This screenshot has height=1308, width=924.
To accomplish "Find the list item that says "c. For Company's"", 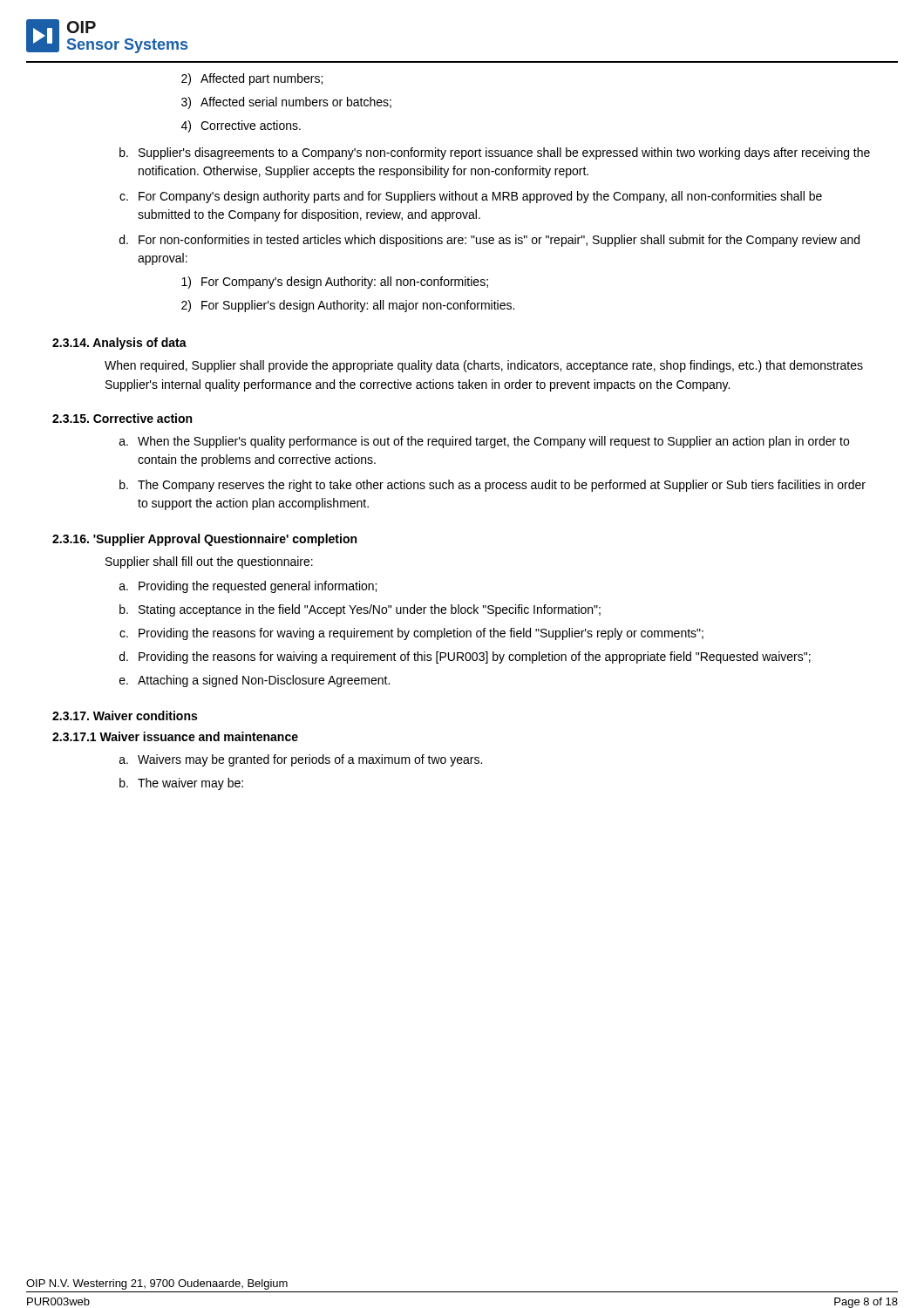I will [488, 206].
